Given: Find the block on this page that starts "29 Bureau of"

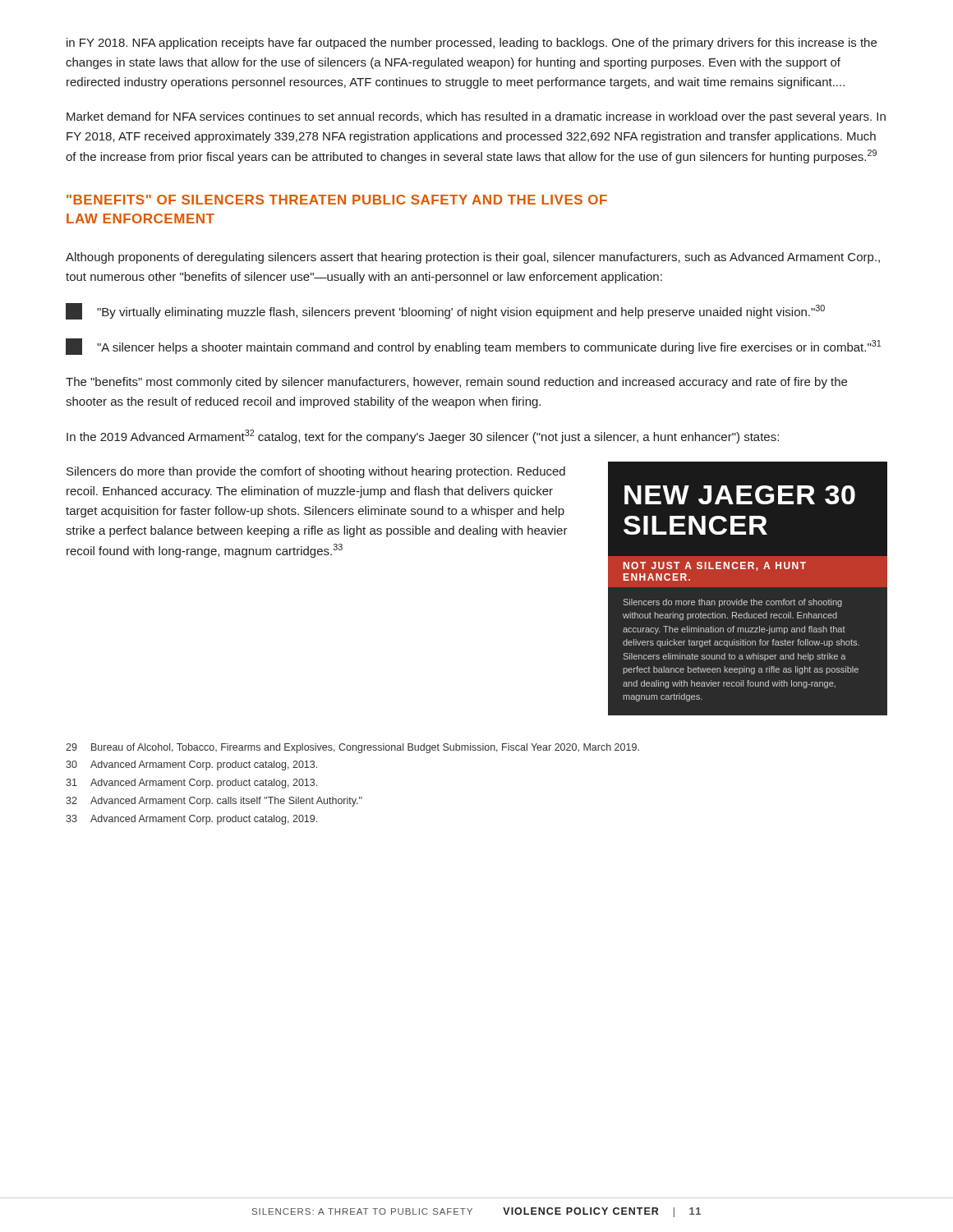Looking at the screenshot, I should [353, 747].
